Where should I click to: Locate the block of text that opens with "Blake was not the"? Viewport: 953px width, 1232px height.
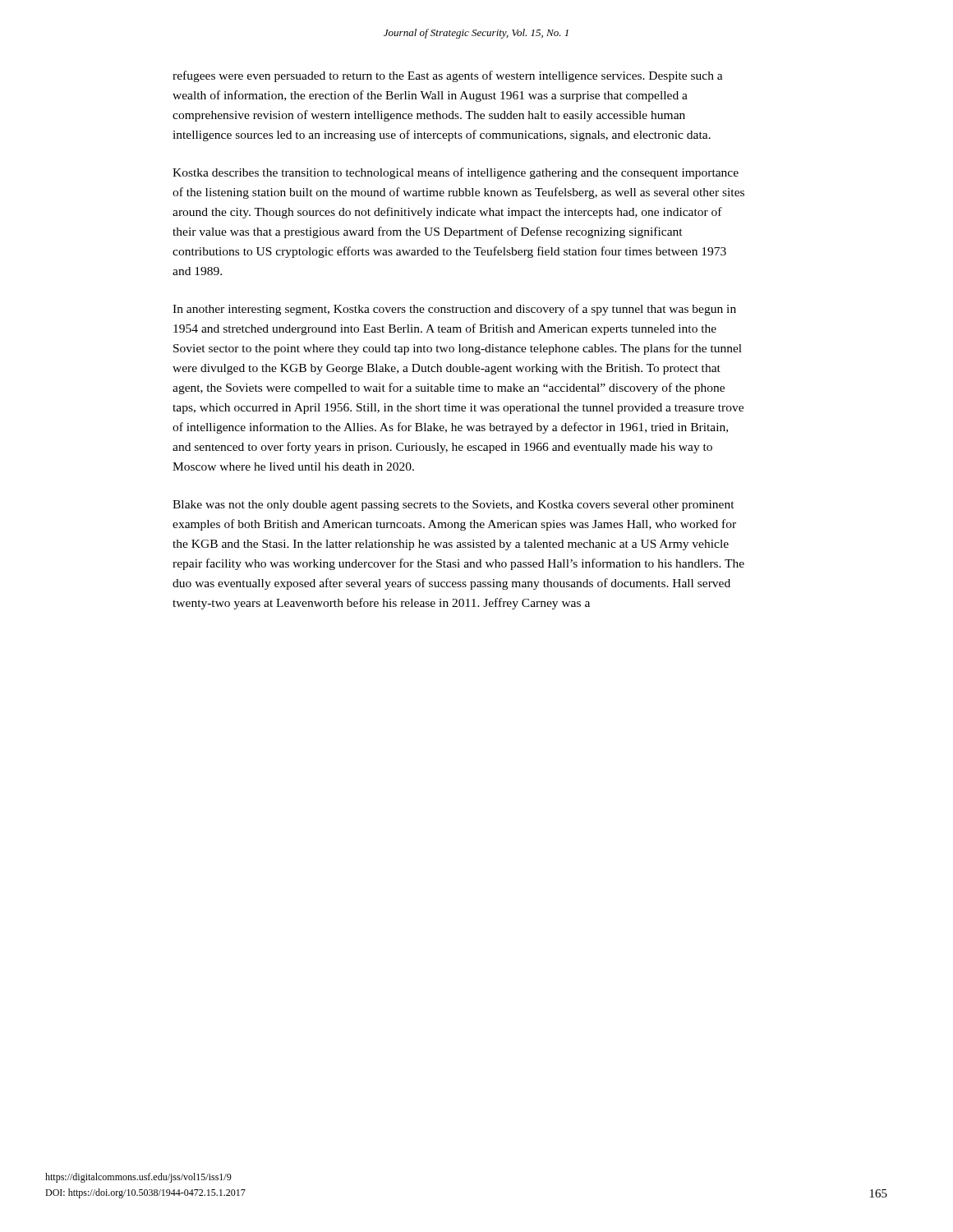click(x=458, y=553)
